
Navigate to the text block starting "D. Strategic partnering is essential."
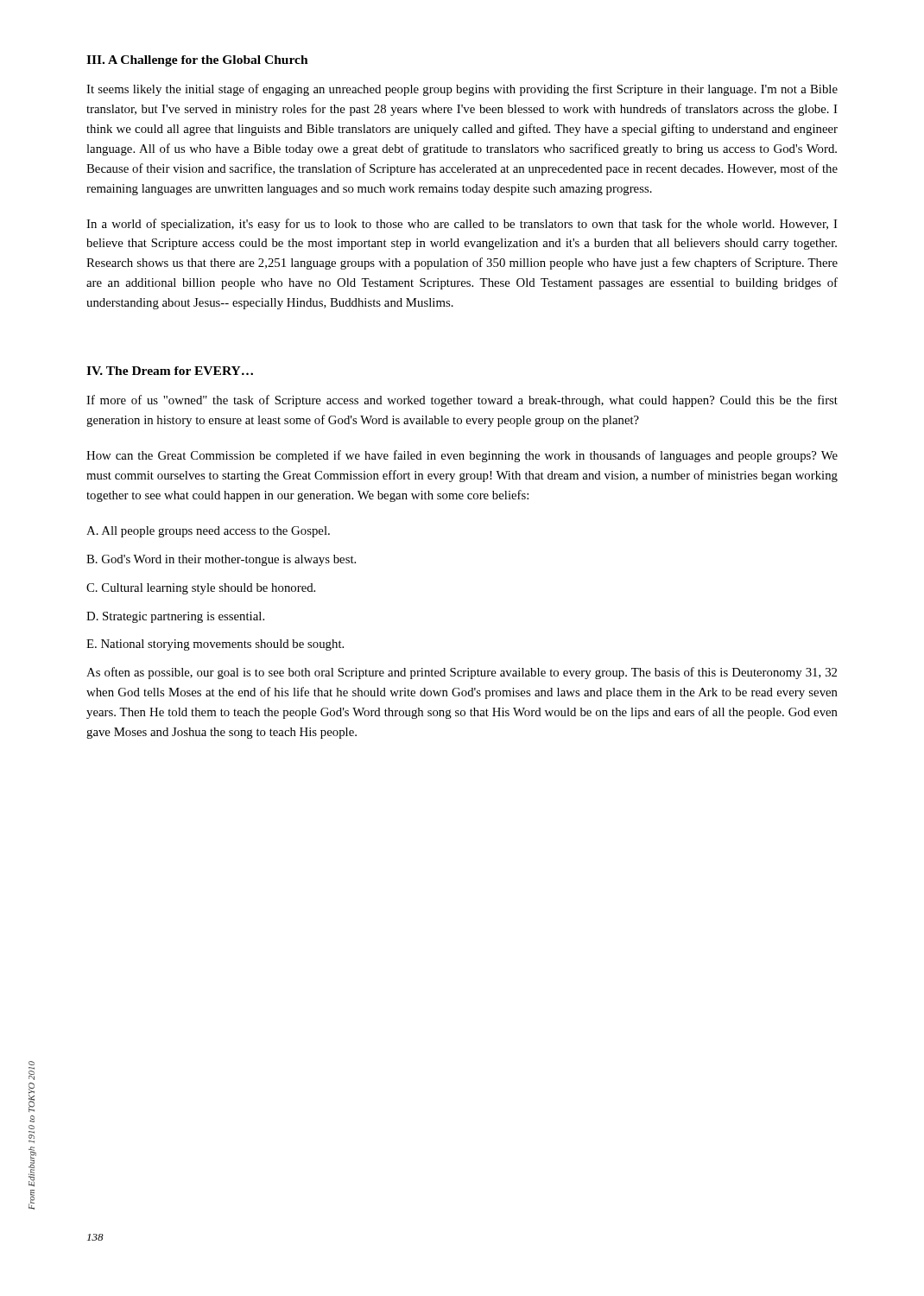[x=176, y=616]
